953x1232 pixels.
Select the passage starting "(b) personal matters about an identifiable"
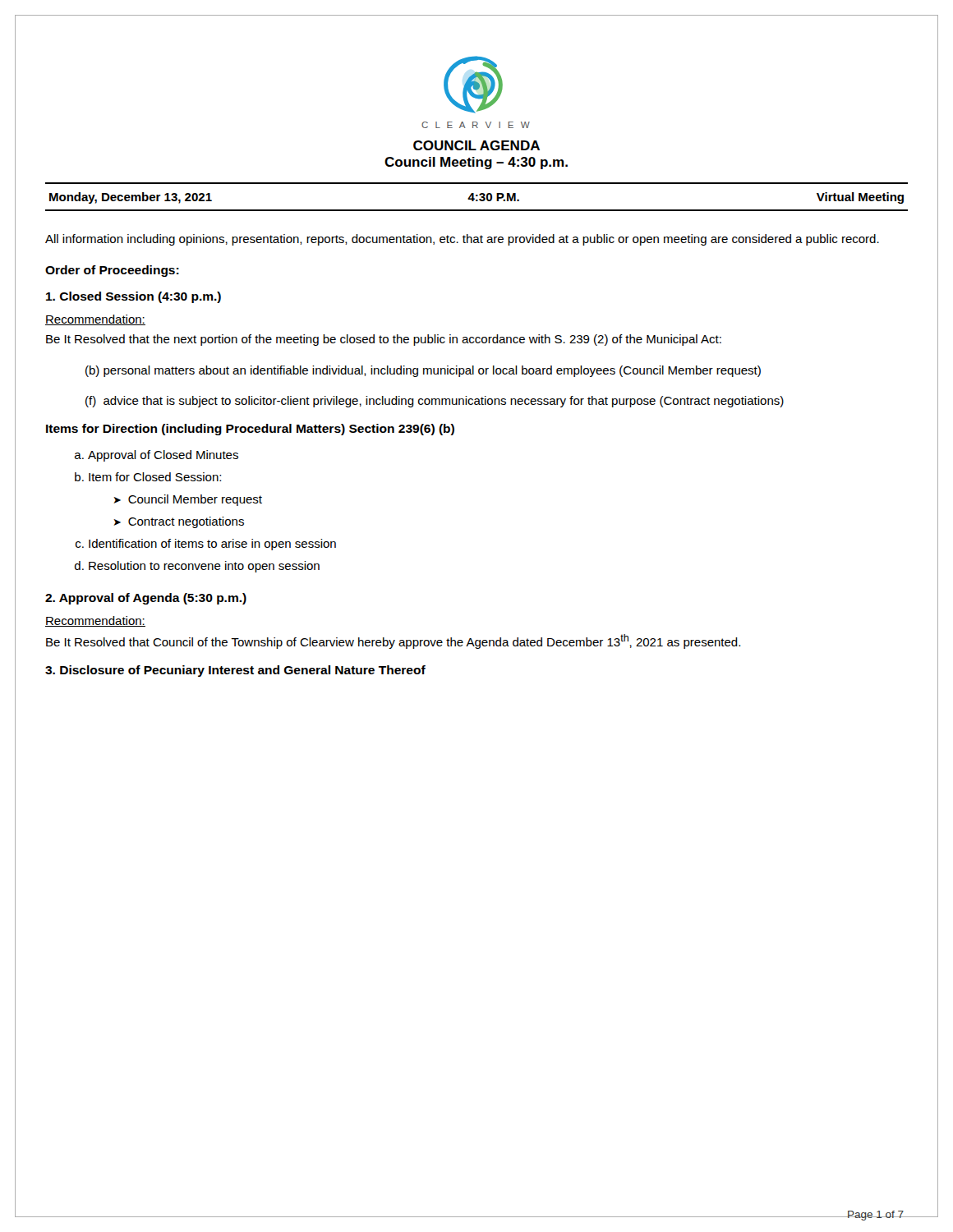click(x=423, y=370)
